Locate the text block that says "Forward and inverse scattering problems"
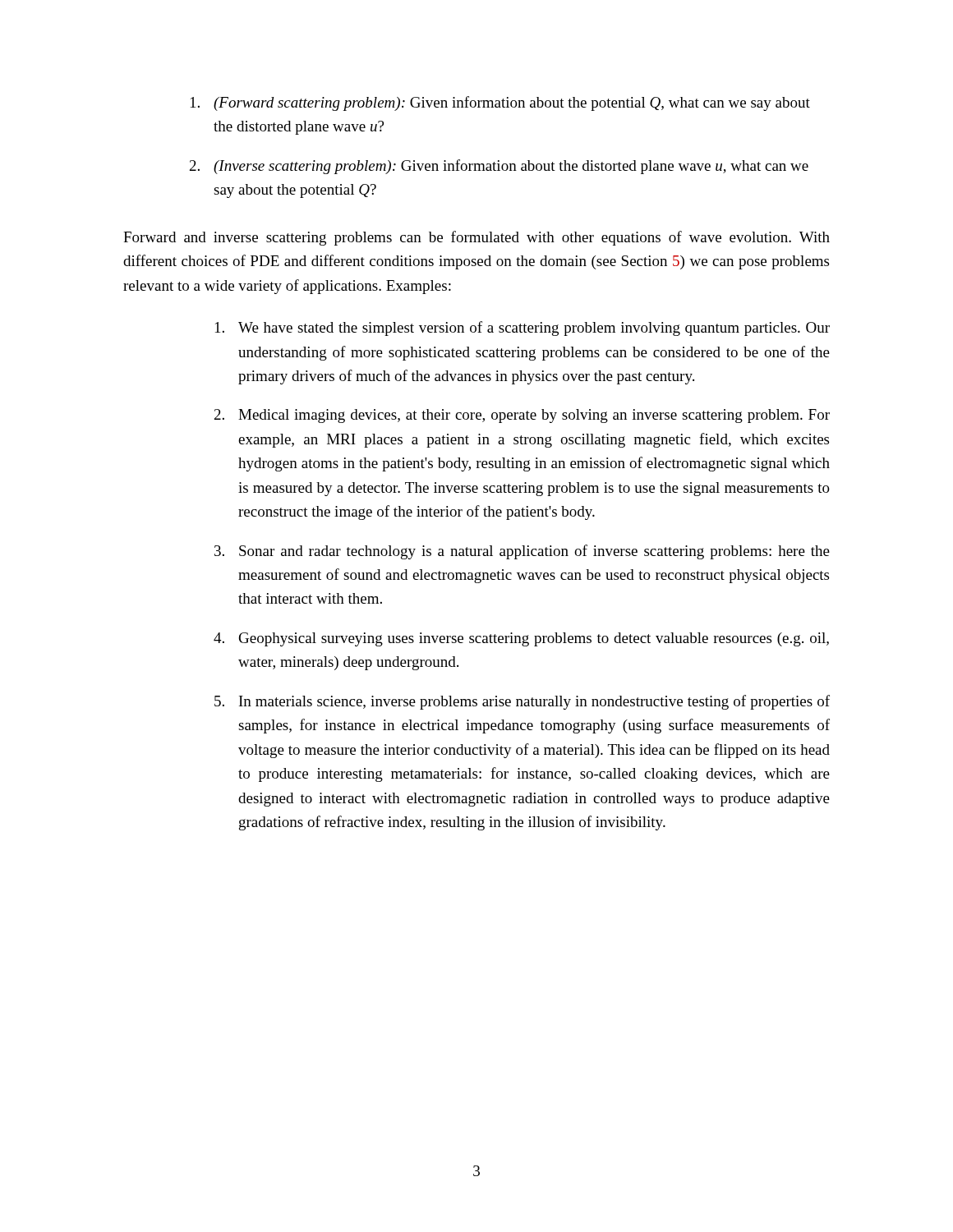Screen dimensions: 1232x953 tap(476, 261)
